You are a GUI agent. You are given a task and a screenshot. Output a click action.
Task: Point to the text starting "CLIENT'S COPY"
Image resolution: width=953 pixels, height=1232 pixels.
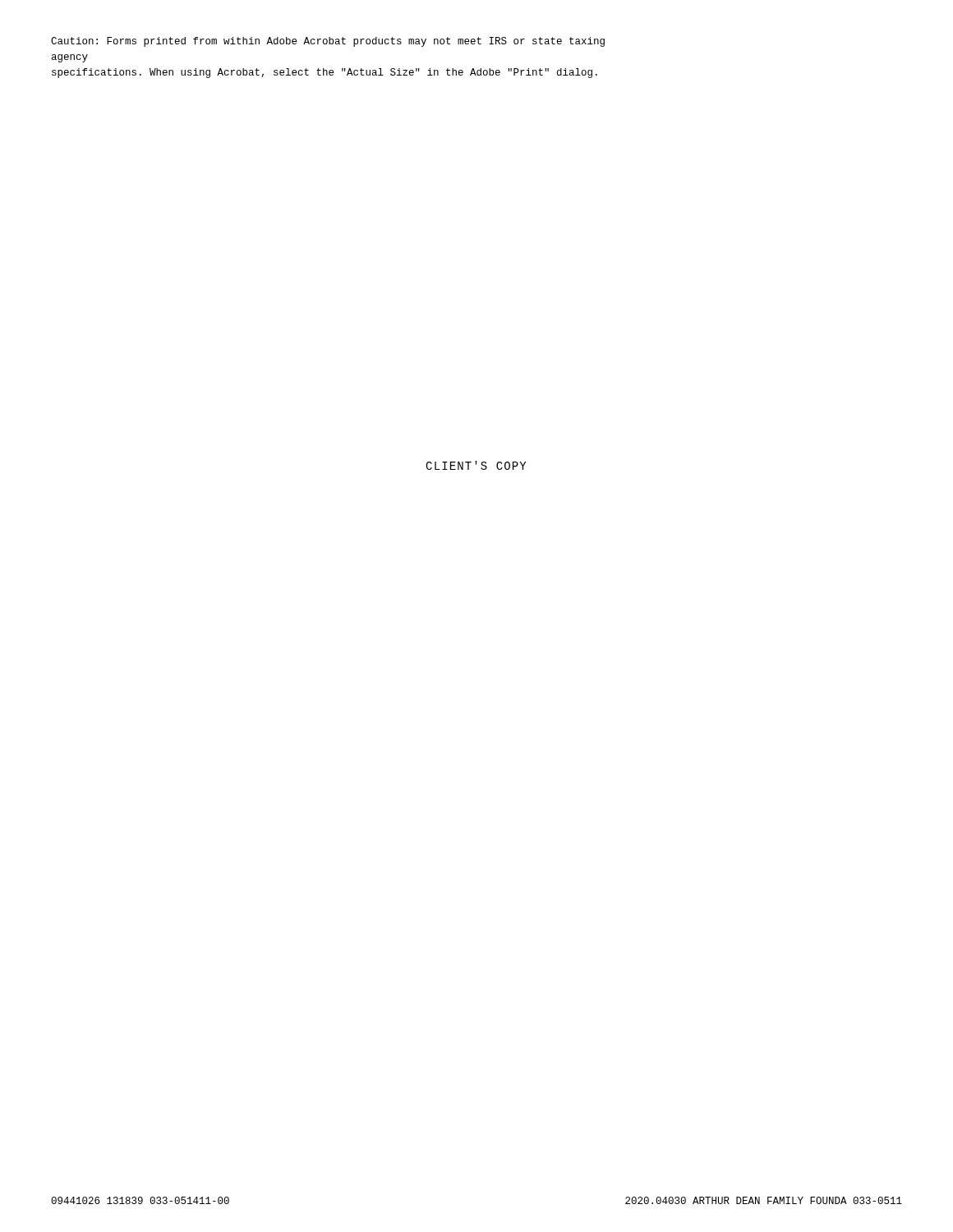[476, 466]
